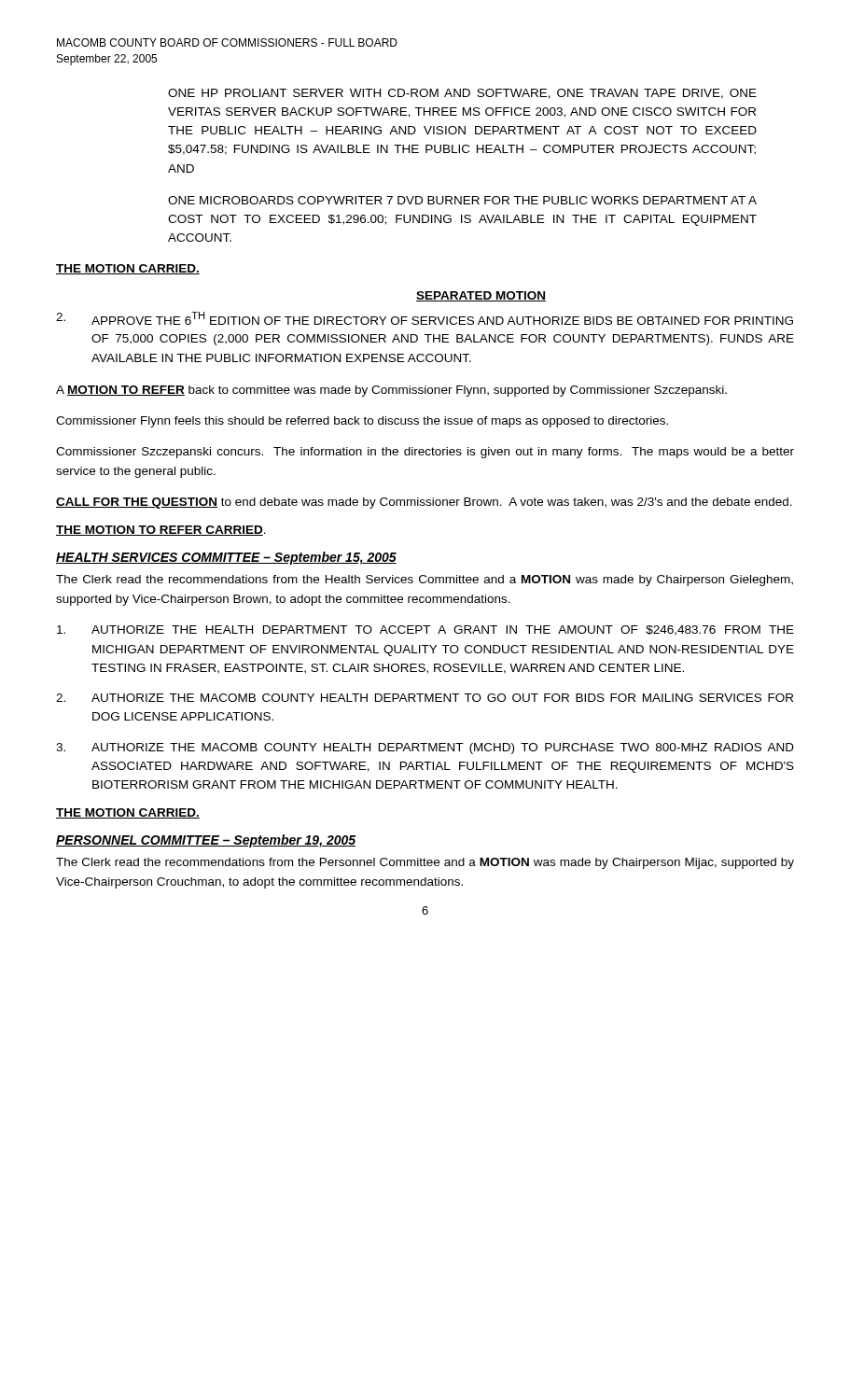Navigate to the text block starting "CALL FOR THE QUESTION to"
Viewport: 850px width, 1400px height.
click(x=424, y=501)
